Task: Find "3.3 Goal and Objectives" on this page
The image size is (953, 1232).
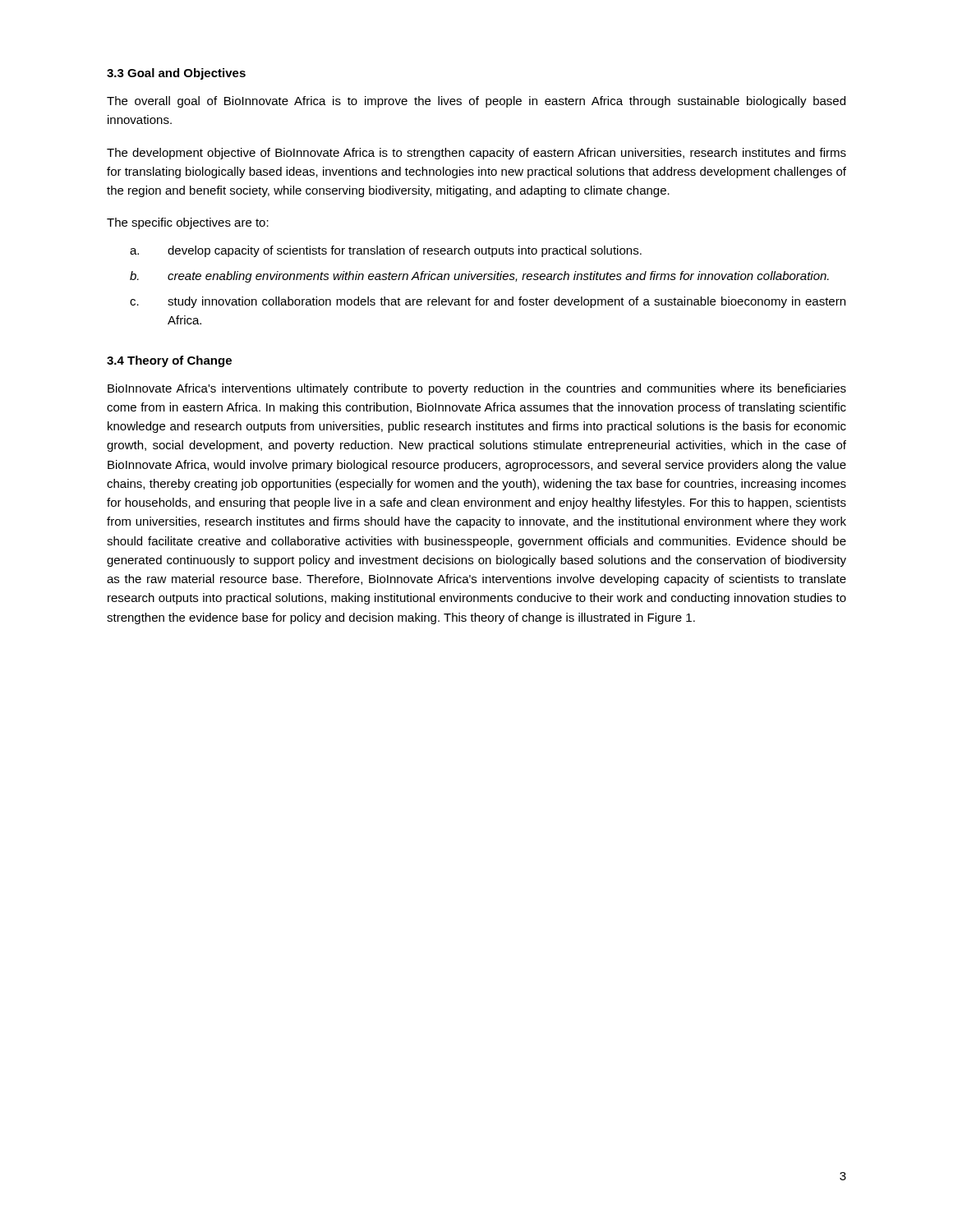Action: [176, 73]
